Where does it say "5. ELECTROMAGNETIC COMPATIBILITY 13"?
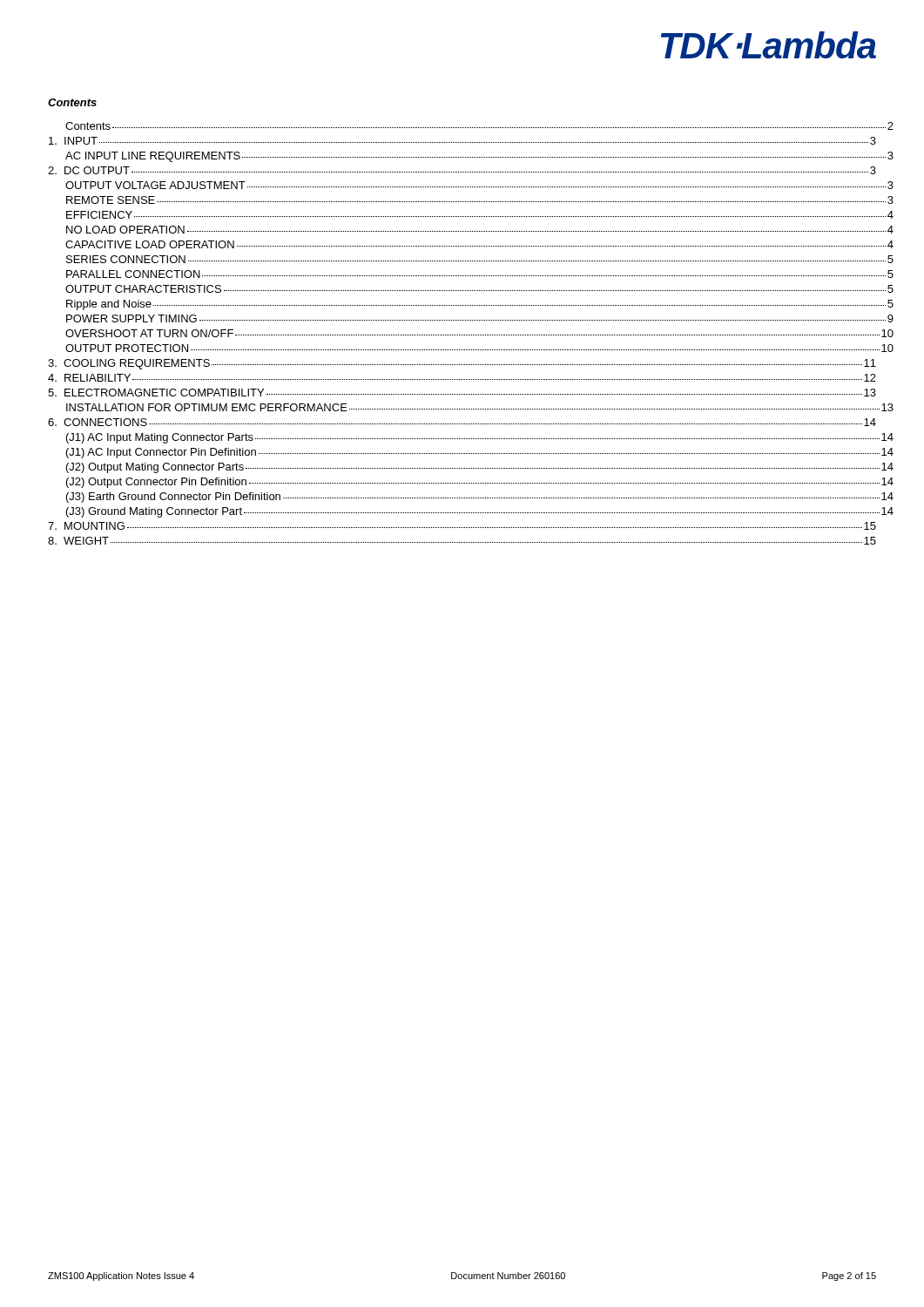Screen dimensions: 1307x924 [x=462, y=392]
